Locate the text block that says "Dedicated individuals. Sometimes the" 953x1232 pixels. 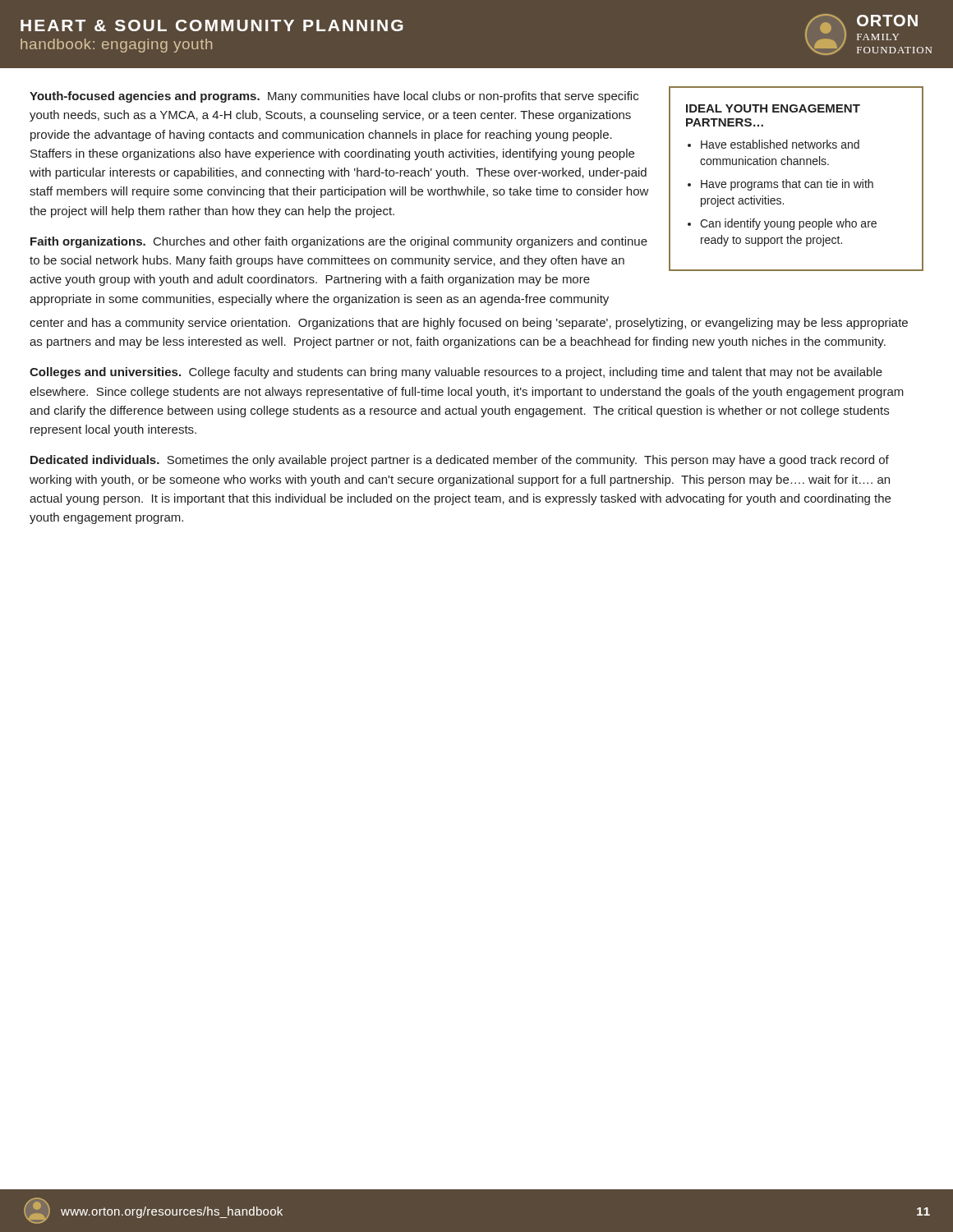point(460,488)
